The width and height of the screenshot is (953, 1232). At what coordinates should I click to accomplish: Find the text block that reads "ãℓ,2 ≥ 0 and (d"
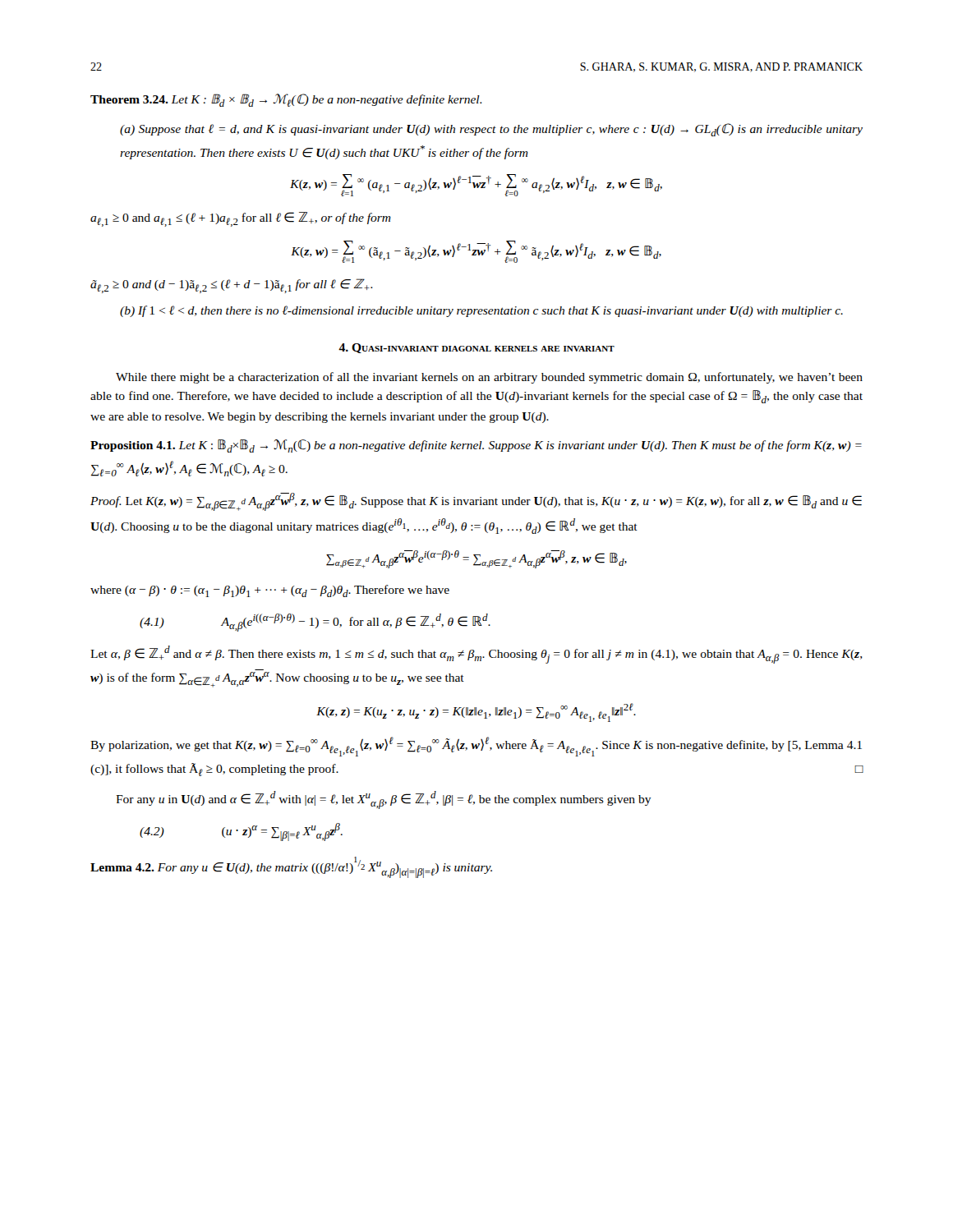pos(232,286)
